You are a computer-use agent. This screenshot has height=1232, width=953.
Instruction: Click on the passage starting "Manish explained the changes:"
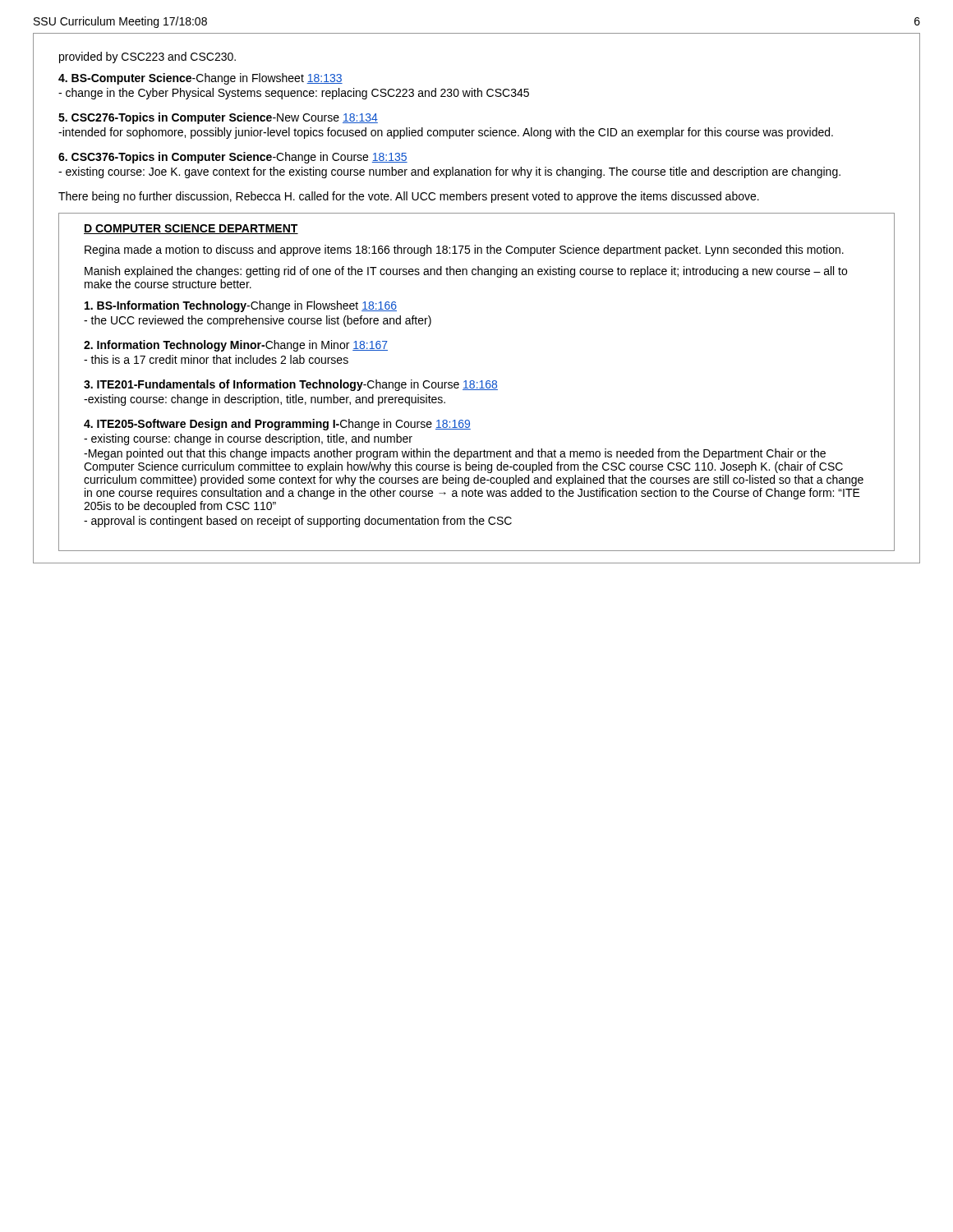tap(466, 278)
